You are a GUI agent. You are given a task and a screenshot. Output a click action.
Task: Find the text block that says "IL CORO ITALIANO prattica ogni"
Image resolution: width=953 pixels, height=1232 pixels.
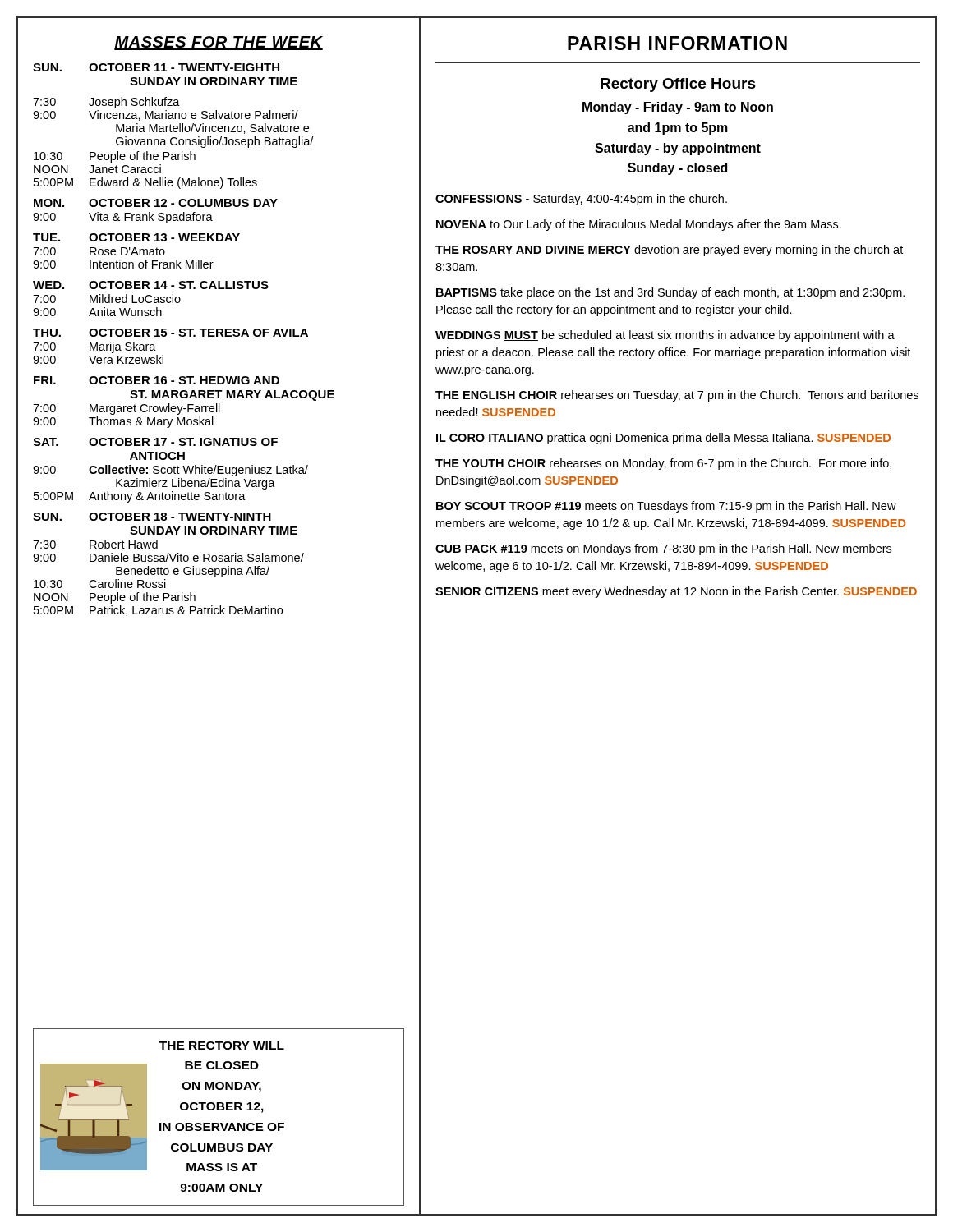click(x=663, y=438)
